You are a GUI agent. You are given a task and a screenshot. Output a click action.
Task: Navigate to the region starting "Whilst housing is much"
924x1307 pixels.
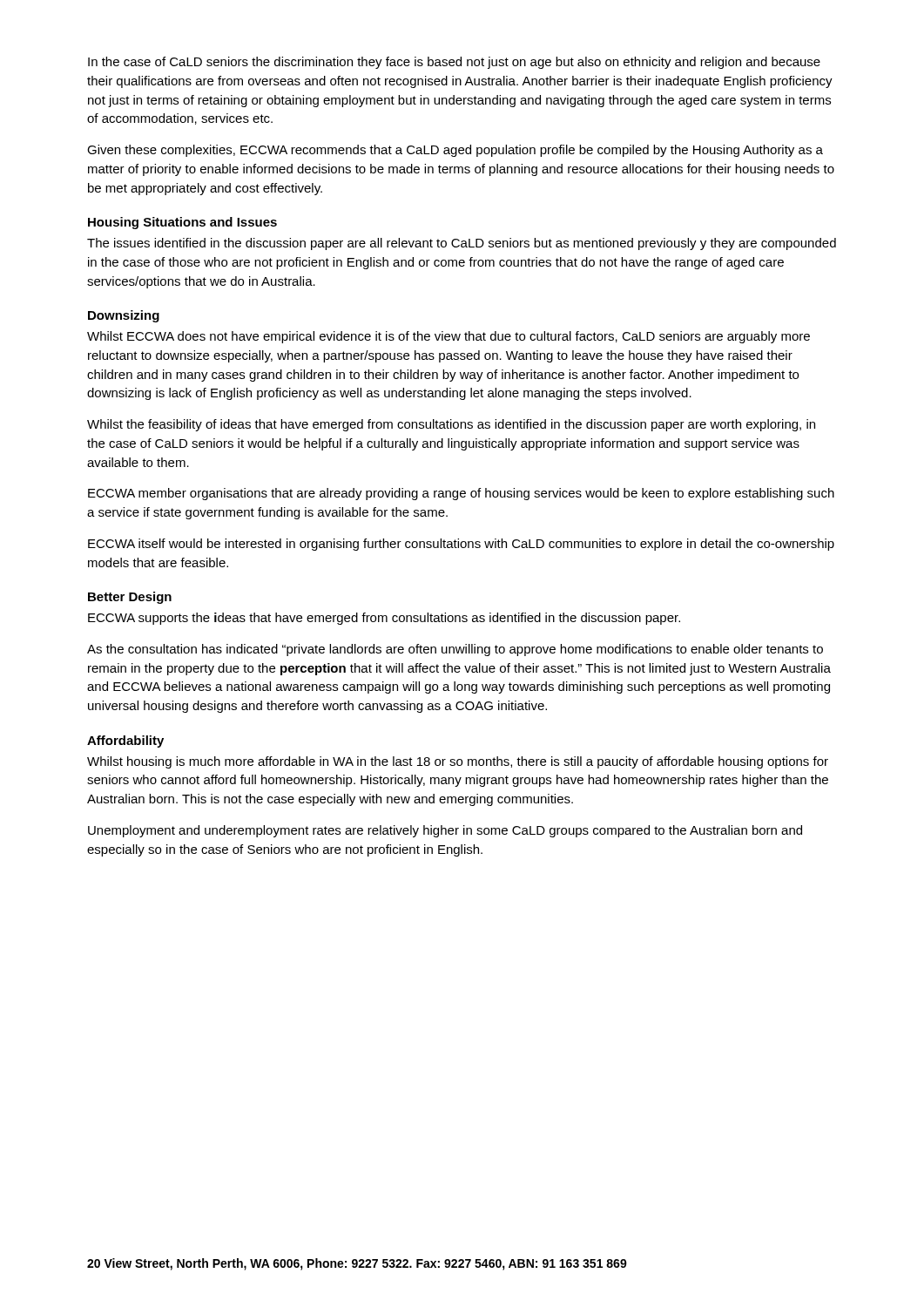coord(458,780)
